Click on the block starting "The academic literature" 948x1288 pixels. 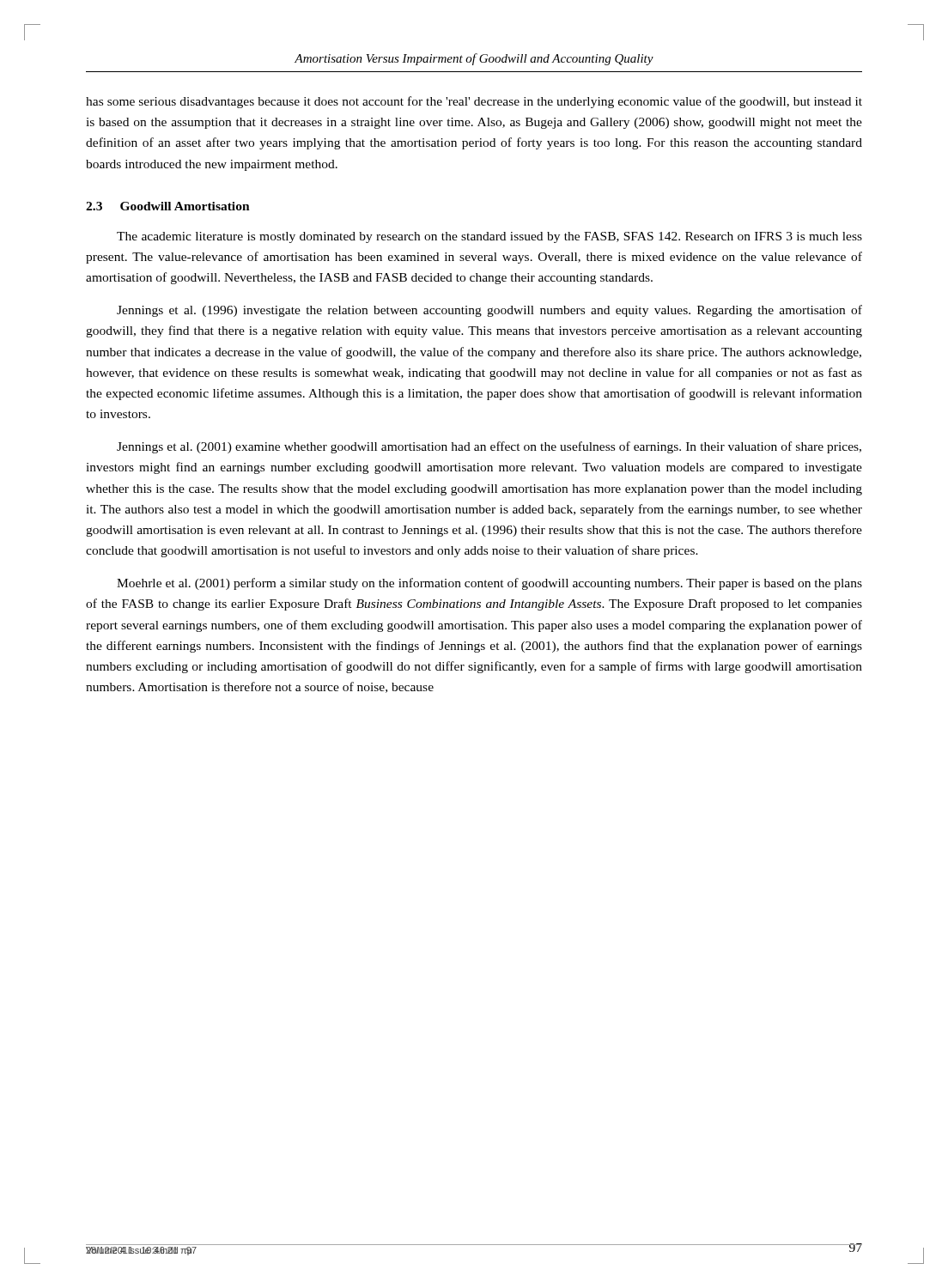pos(474,257)
